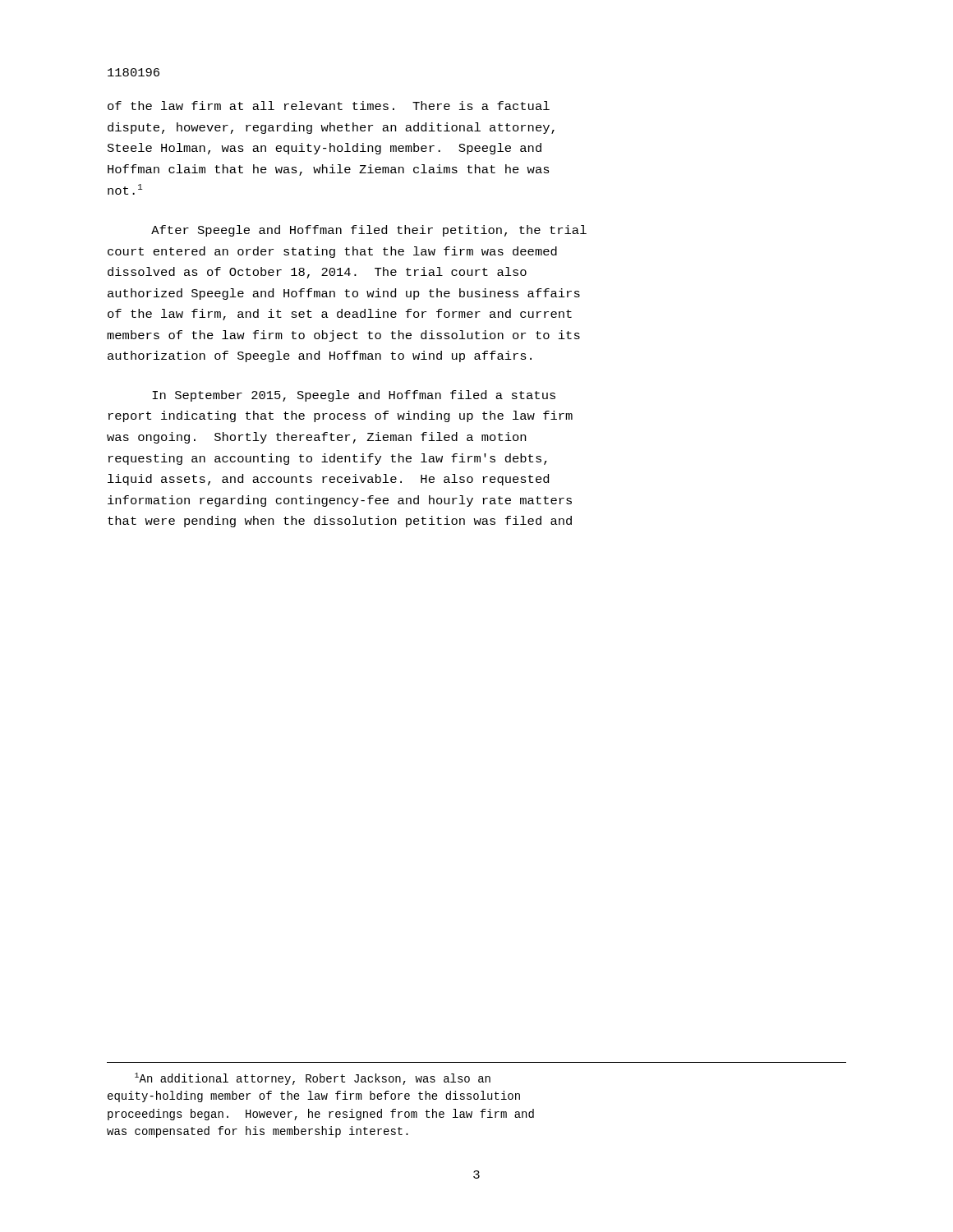The image size is (953, 1232).
Task: Click on the text block that reads "After Speegle and"
Action: pos(347,294)
